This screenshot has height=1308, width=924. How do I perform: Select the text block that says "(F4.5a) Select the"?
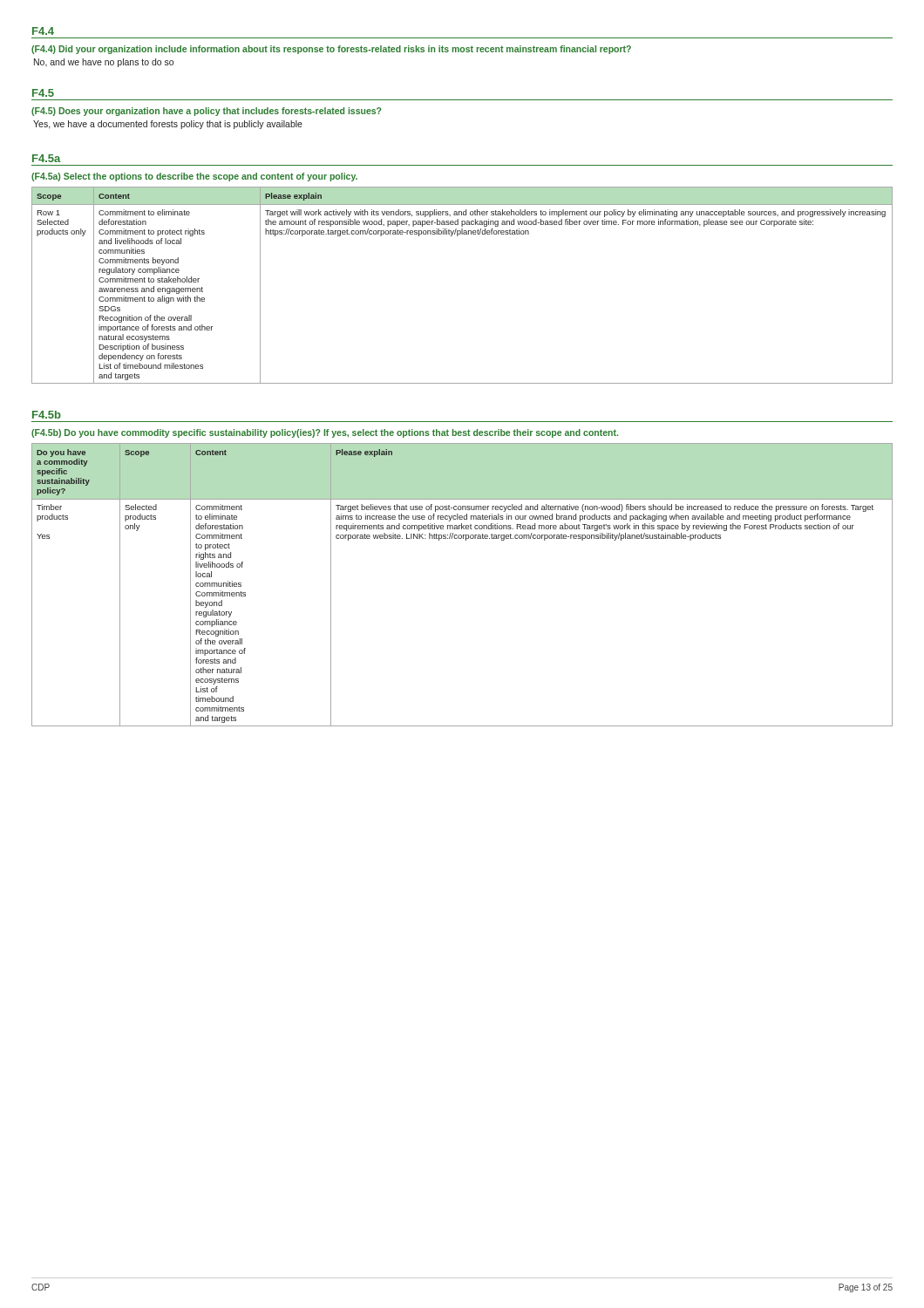coord(462,176)
